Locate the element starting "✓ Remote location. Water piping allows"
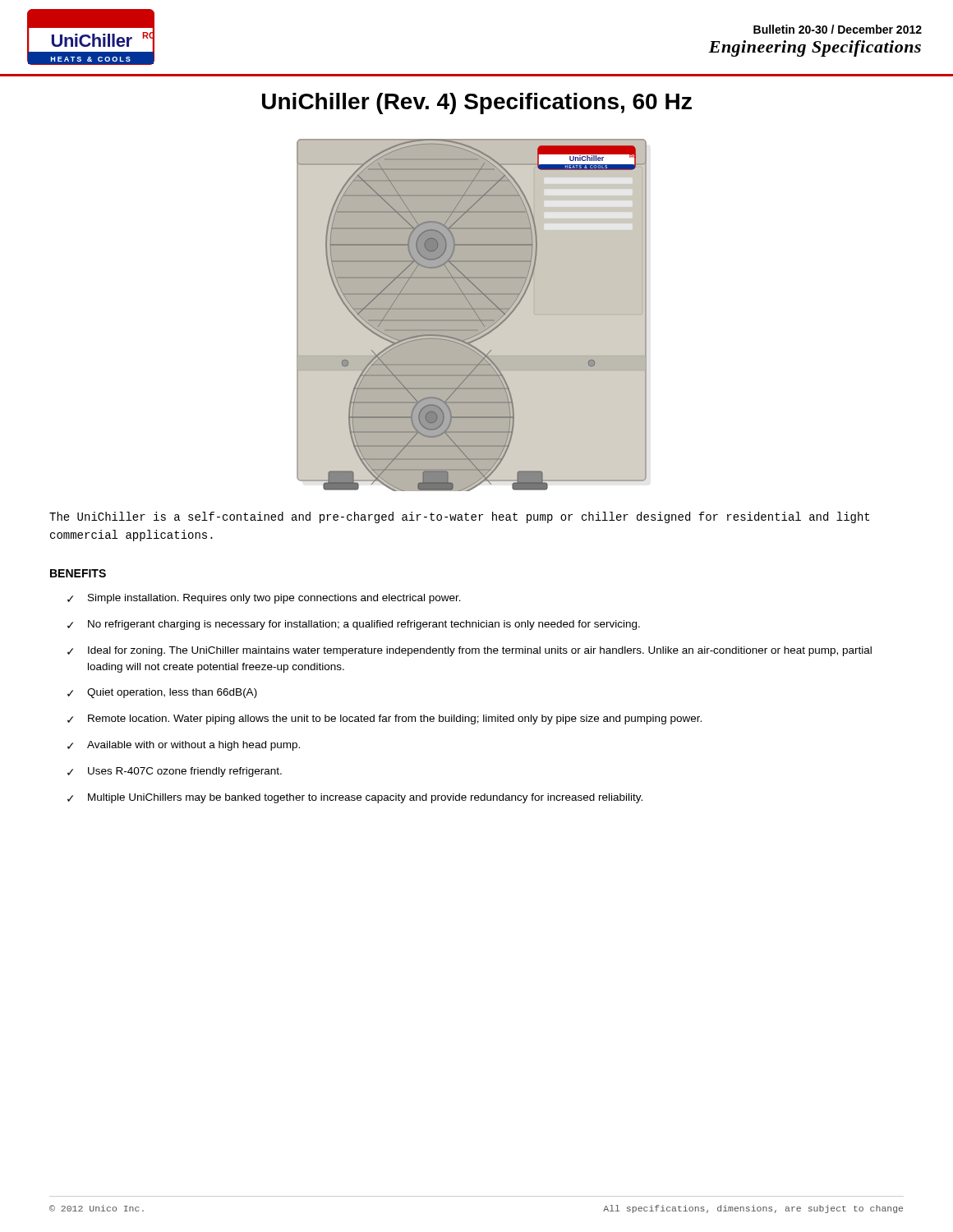 [x=485, y=719]
